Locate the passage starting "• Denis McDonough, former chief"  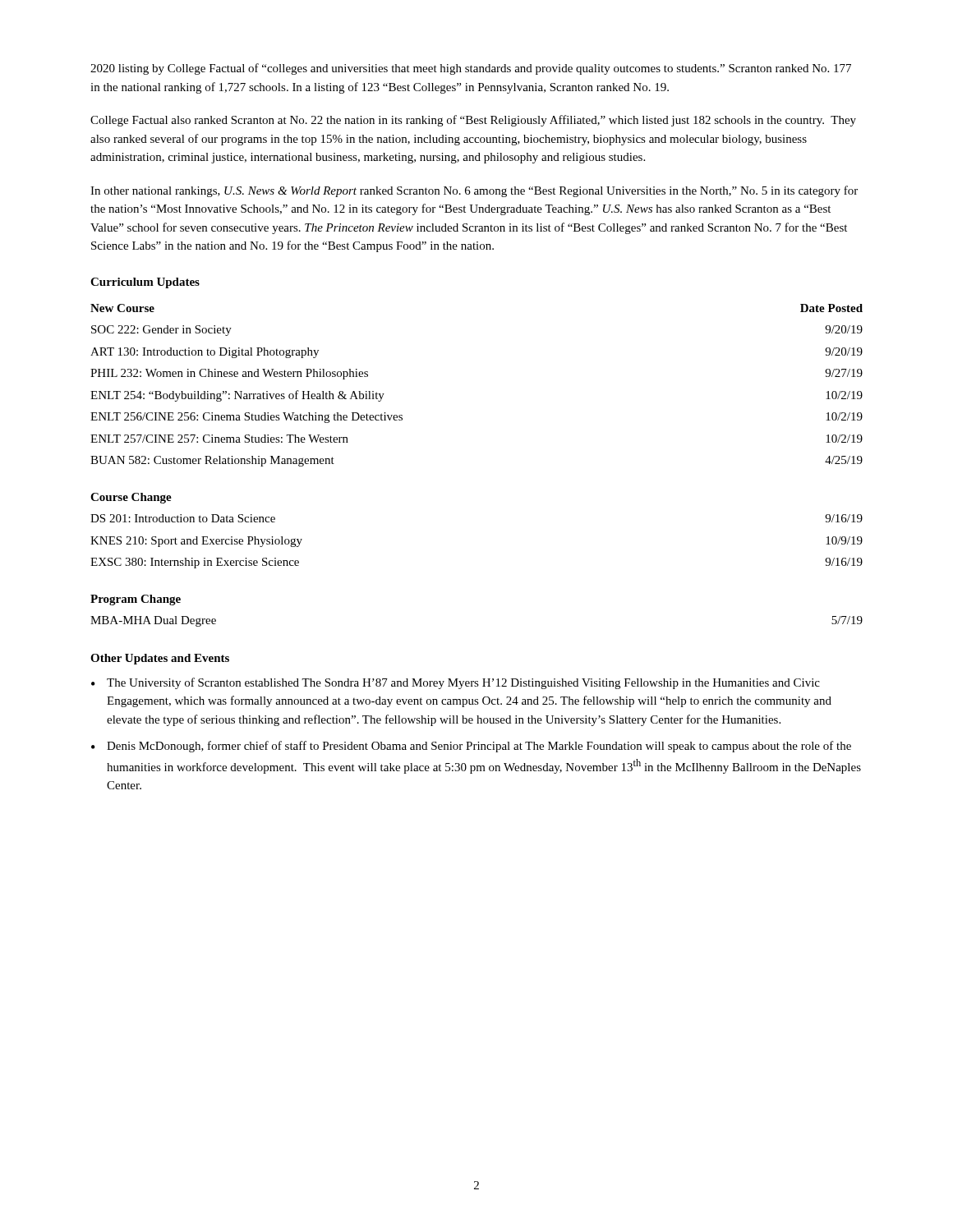(476, 766)
